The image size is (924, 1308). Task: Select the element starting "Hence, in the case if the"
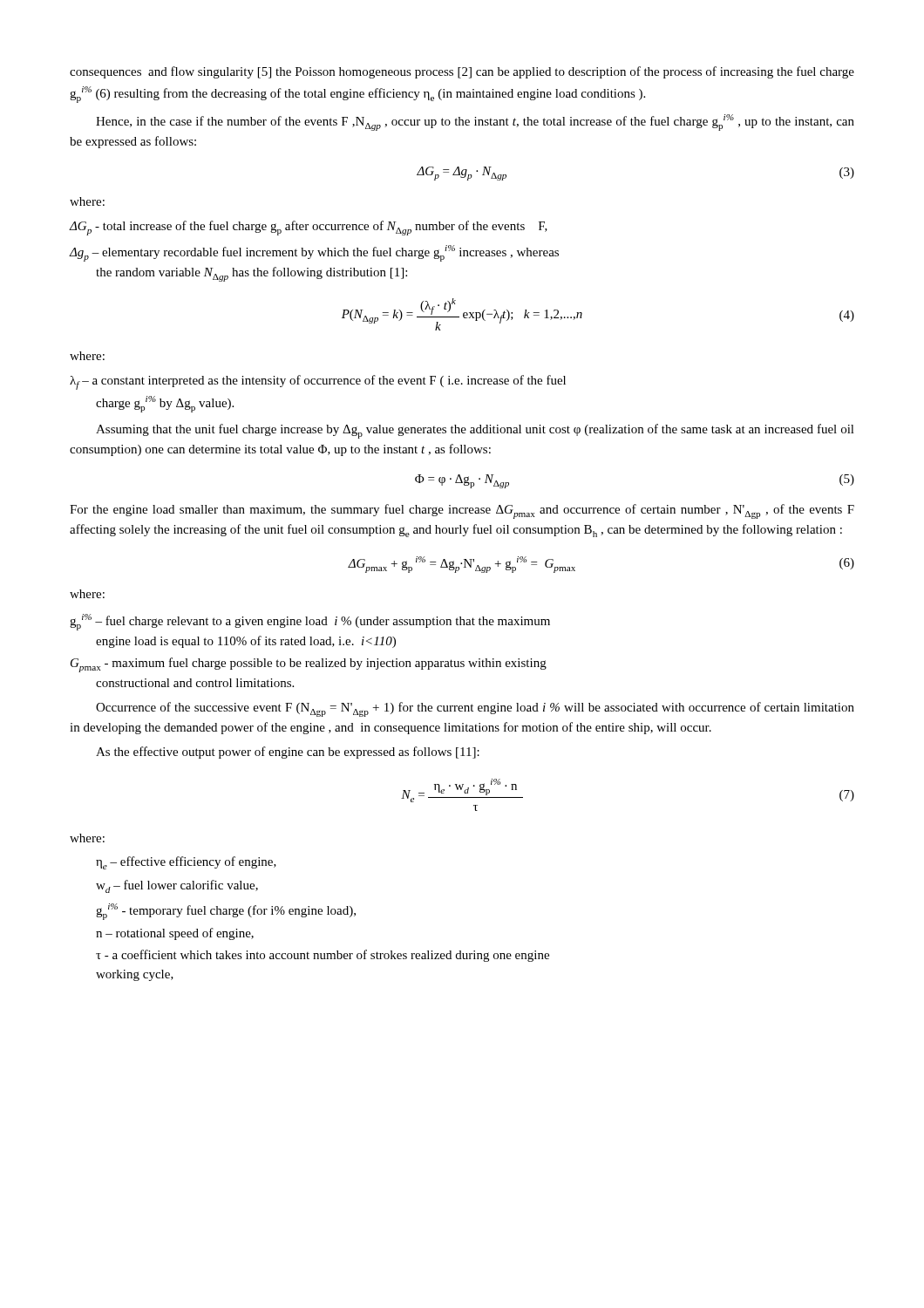[x=462, y=130]
